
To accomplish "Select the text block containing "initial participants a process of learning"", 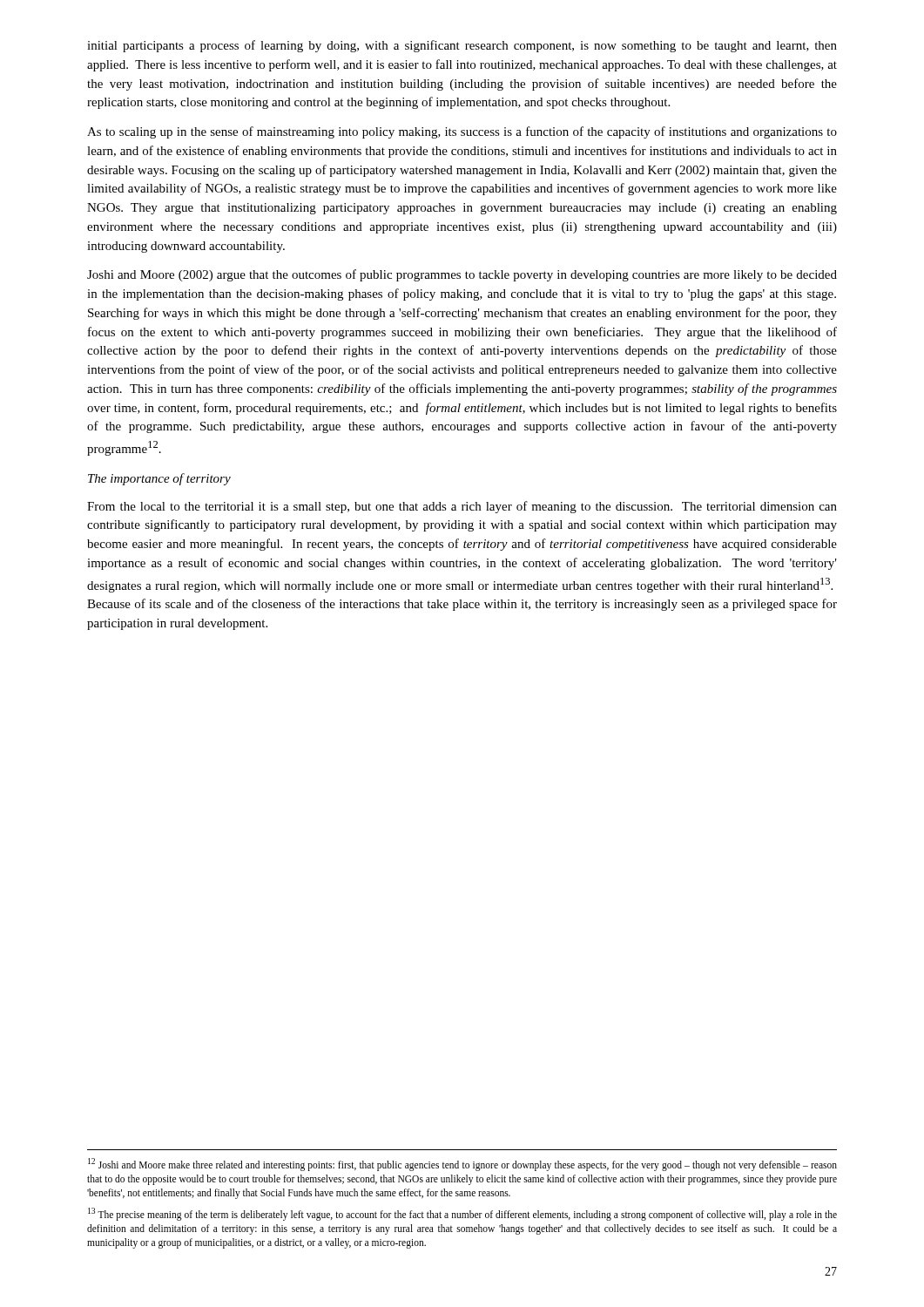I will click(x=462, y=74).
